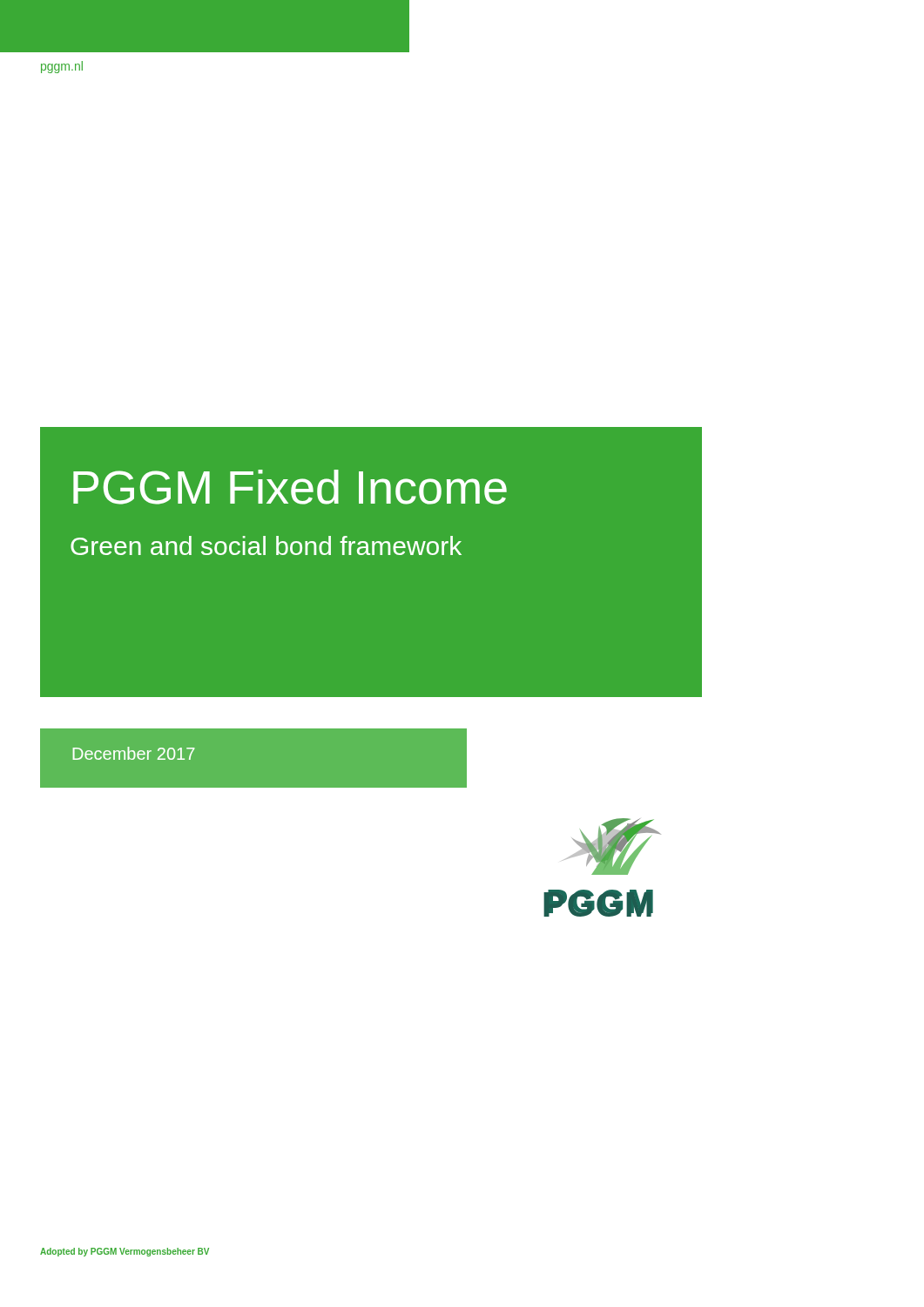Click on the block starting "PGGM Fixed Income"

(289, 487)
